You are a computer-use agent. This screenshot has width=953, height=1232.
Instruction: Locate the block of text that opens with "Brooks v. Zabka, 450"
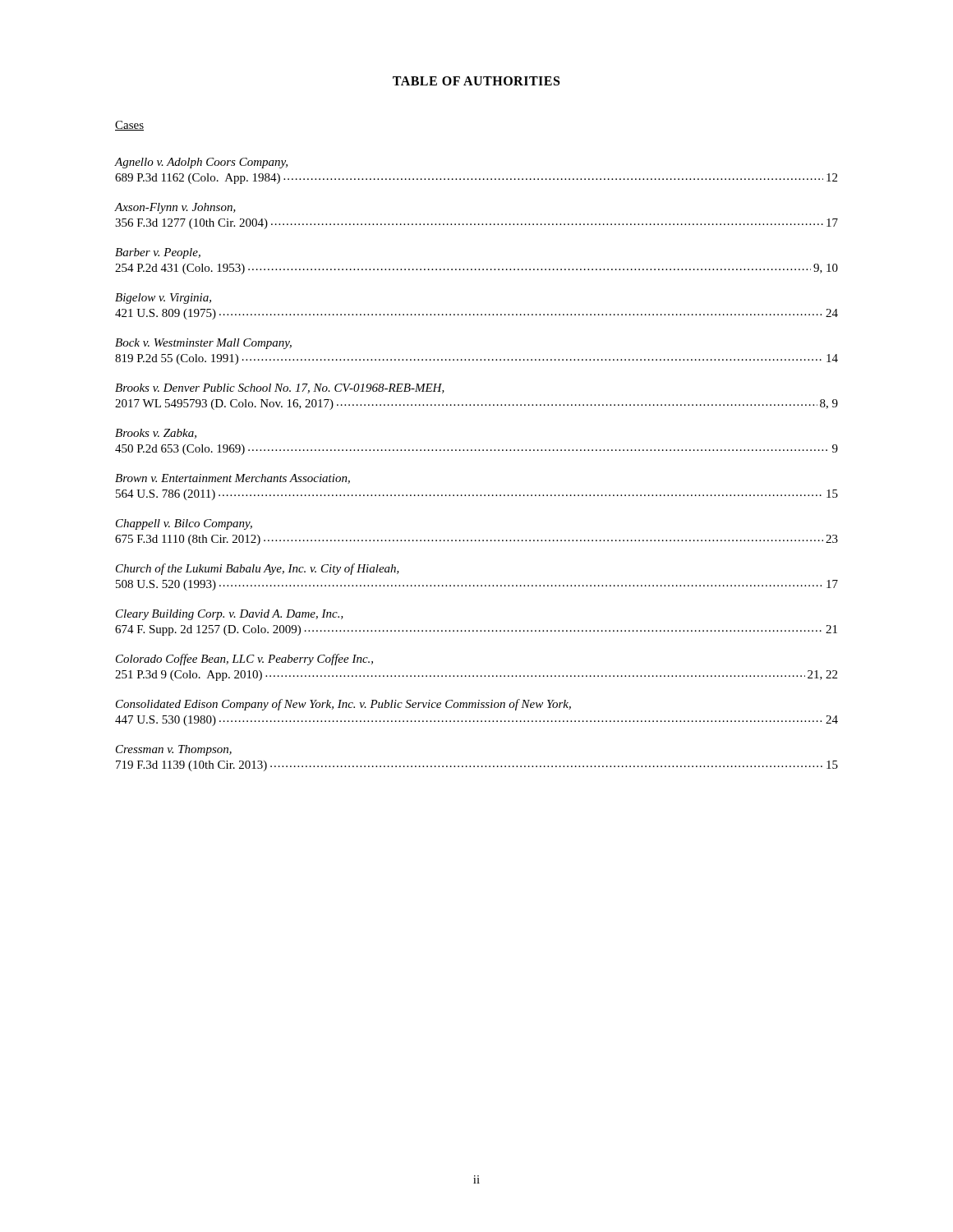[x=476, y=441]
